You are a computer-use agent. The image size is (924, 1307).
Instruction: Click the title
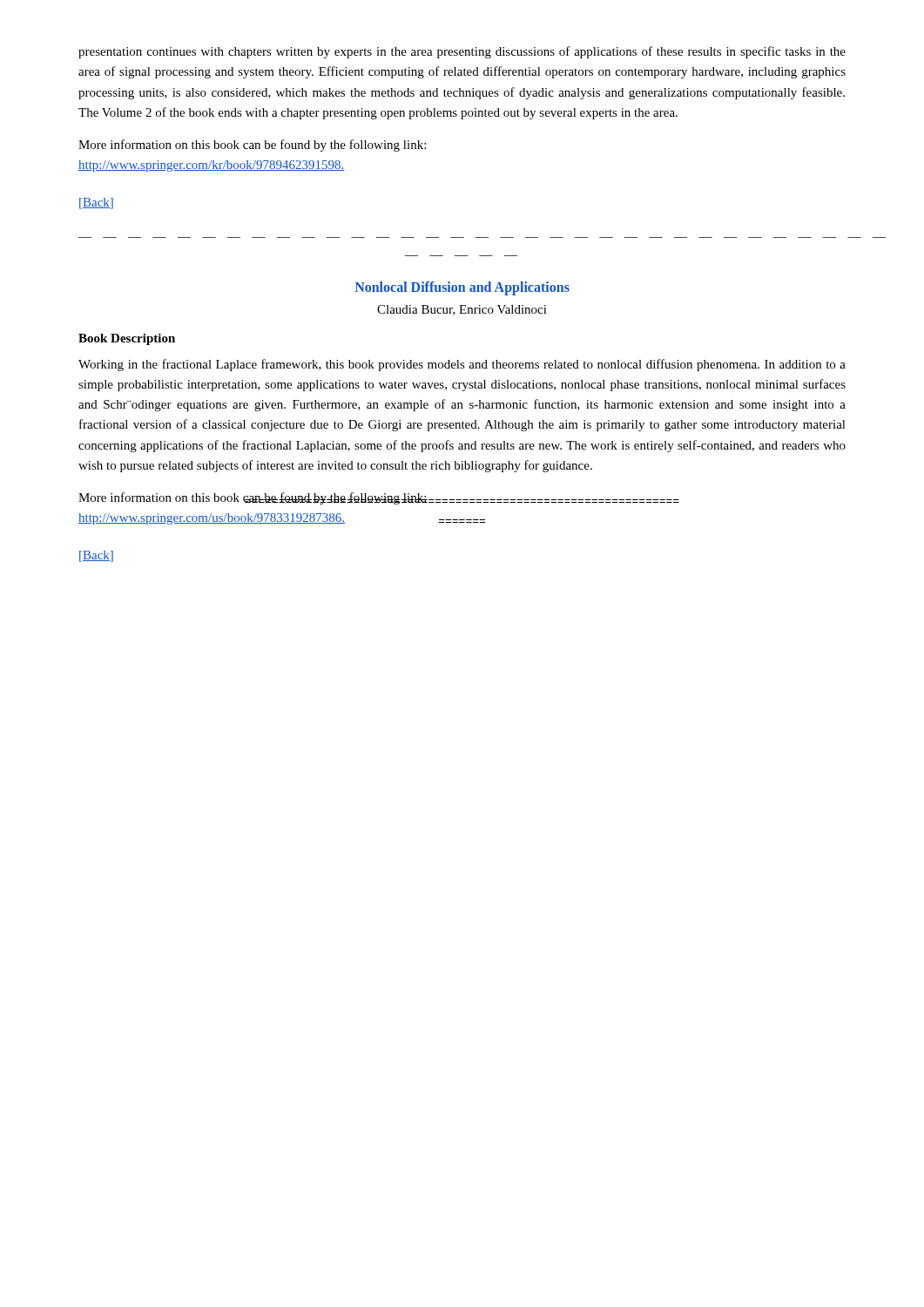tap(462, 287)
